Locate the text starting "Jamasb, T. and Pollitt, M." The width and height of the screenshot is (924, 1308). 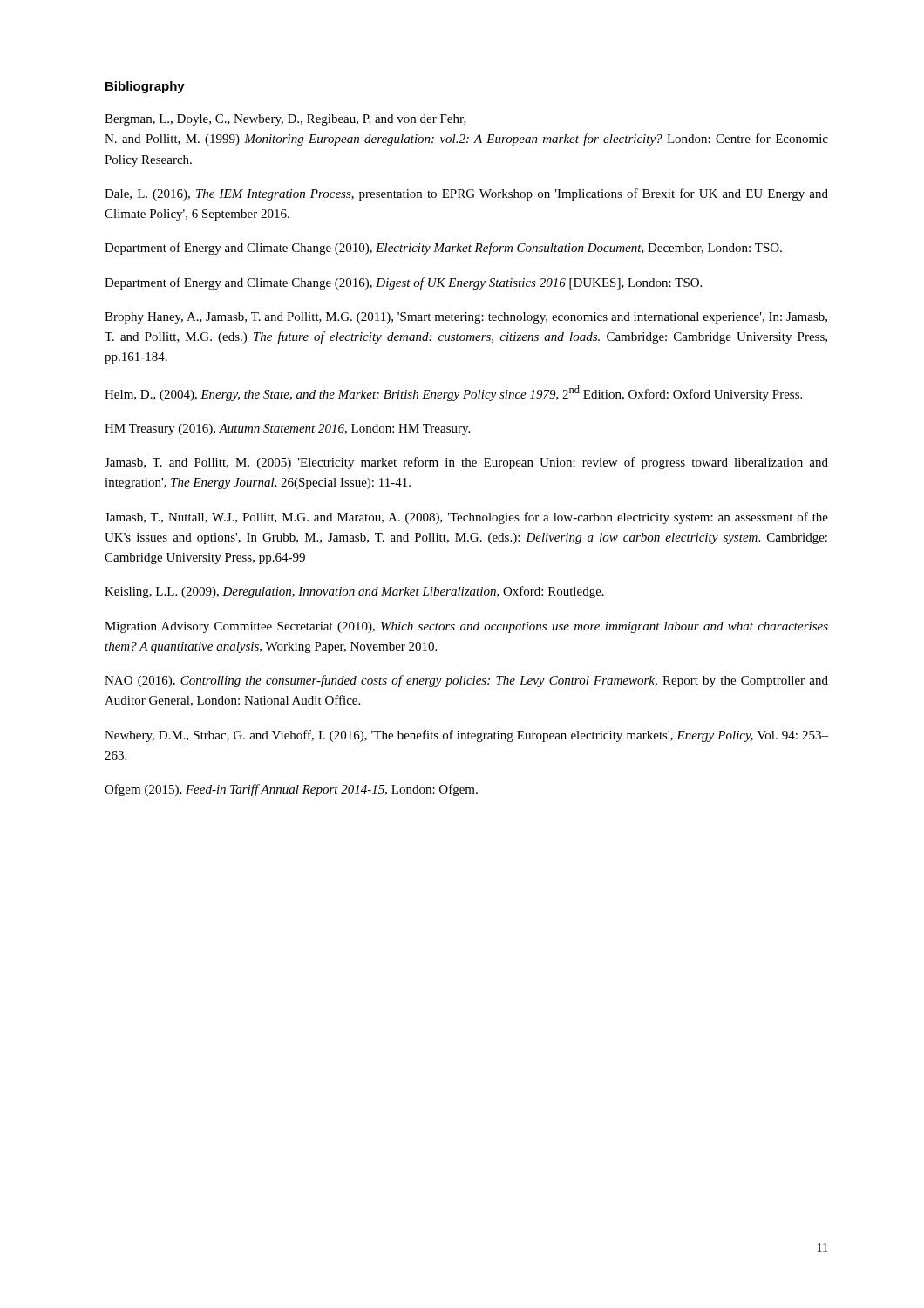(466, 472)
